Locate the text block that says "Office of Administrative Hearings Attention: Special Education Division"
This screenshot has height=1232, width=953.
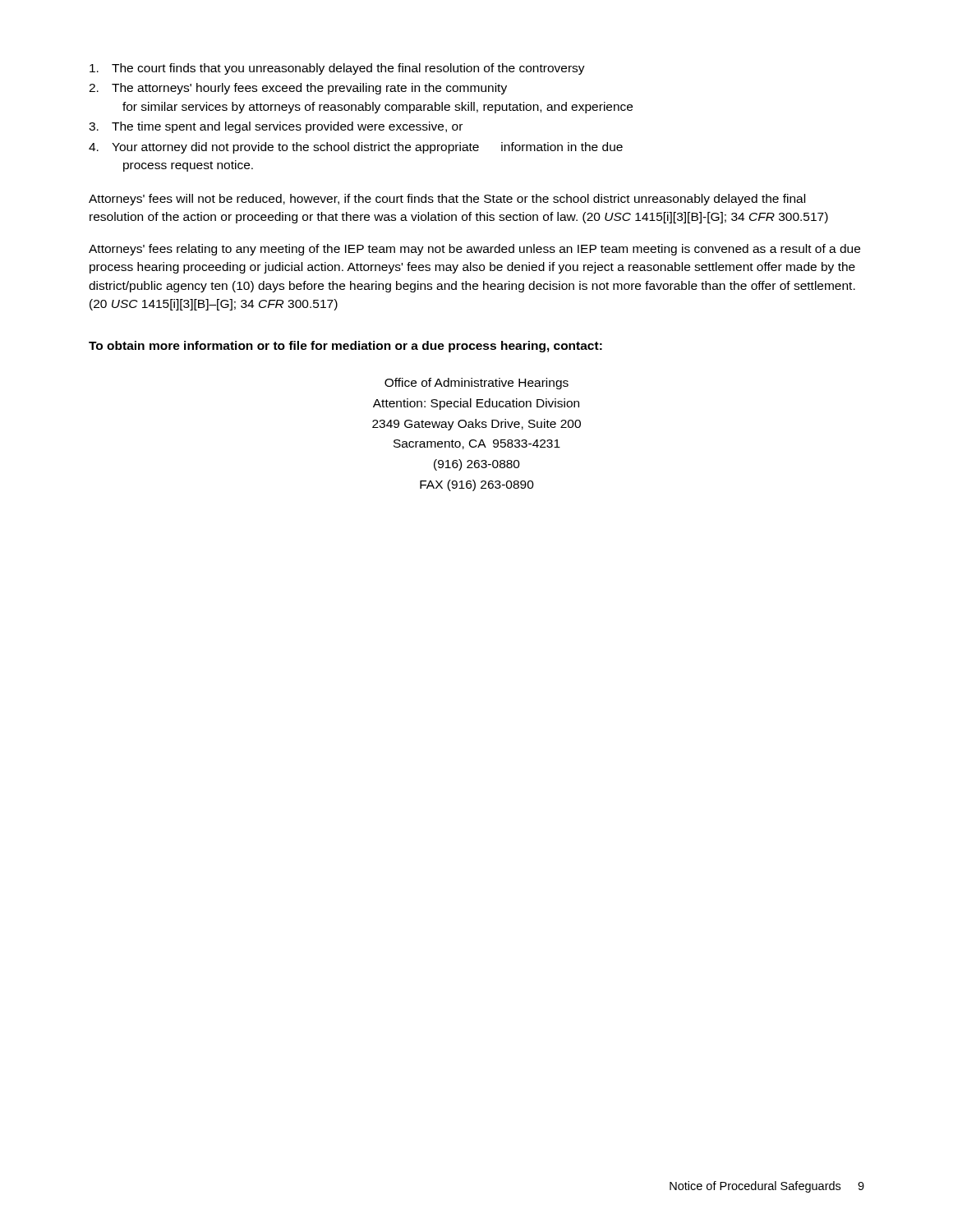click(x=476, y=433)
